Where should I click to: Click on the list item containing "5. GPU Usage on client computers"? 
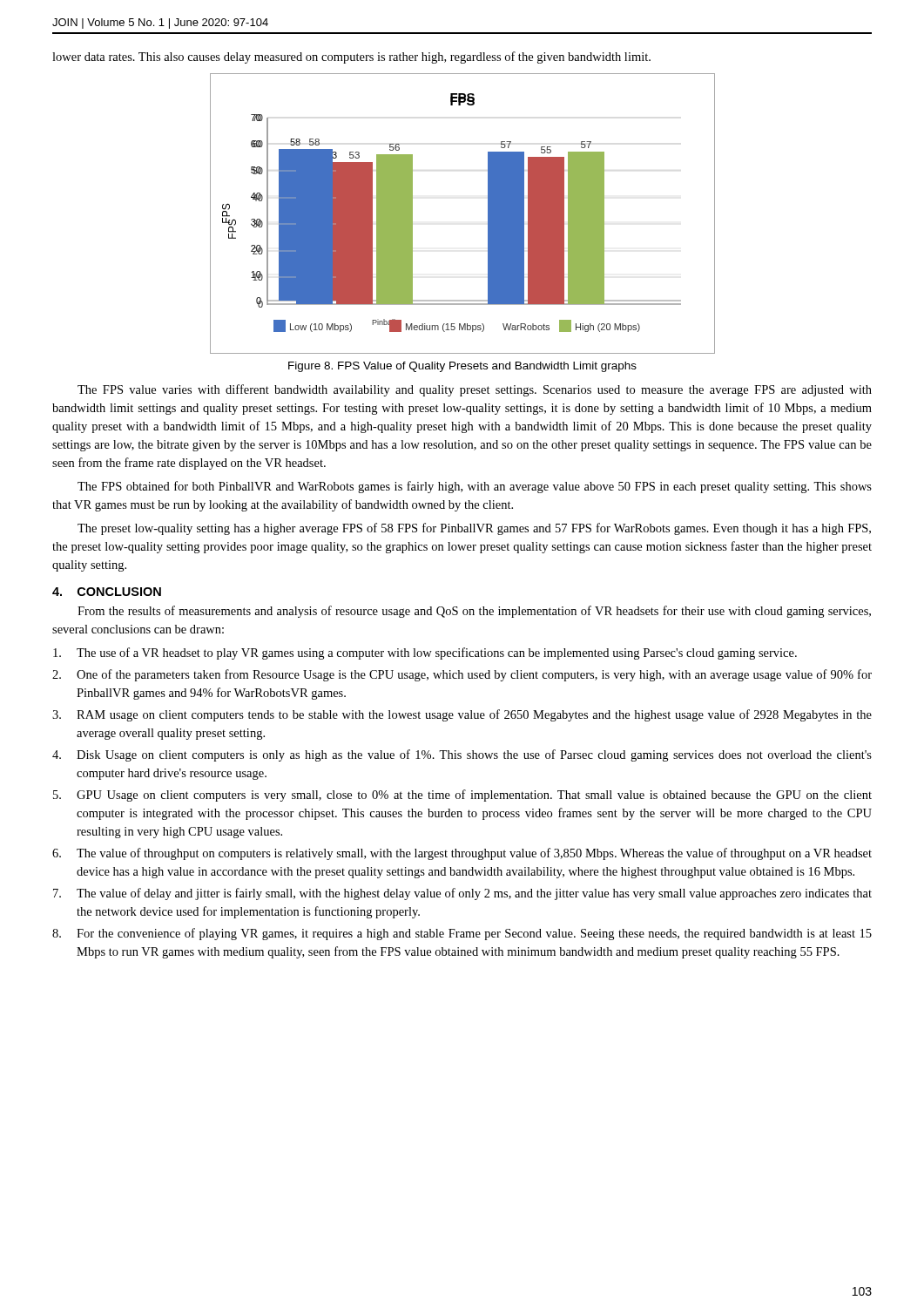pyautogui.click(x=462, y=814)
